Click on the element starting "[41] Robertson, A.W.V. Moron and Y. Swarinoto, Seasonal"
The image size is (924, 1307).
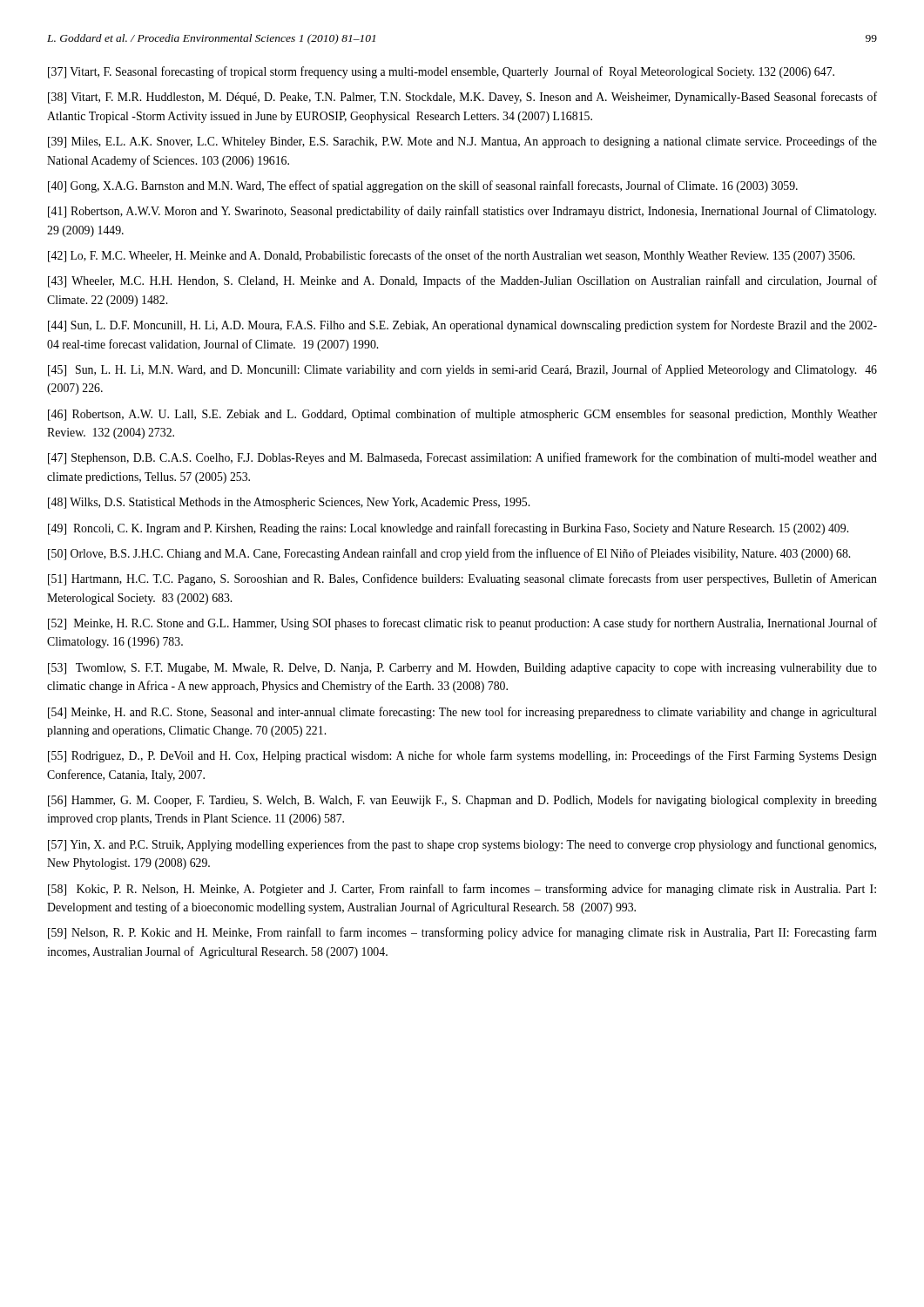(x=462, y=221)
